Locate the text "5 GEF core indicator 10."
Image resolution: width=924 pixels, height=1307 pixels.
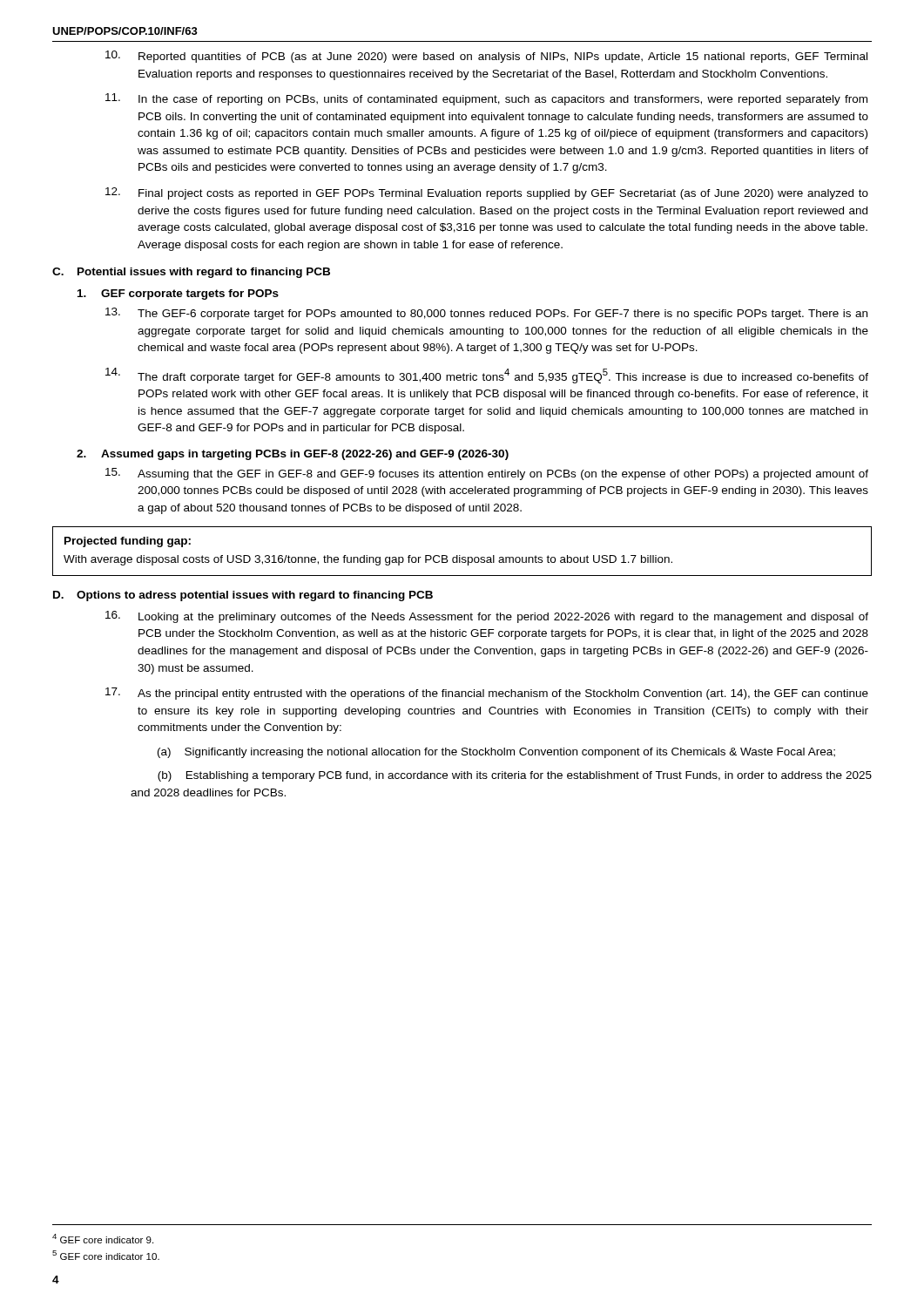[106, 1255]
